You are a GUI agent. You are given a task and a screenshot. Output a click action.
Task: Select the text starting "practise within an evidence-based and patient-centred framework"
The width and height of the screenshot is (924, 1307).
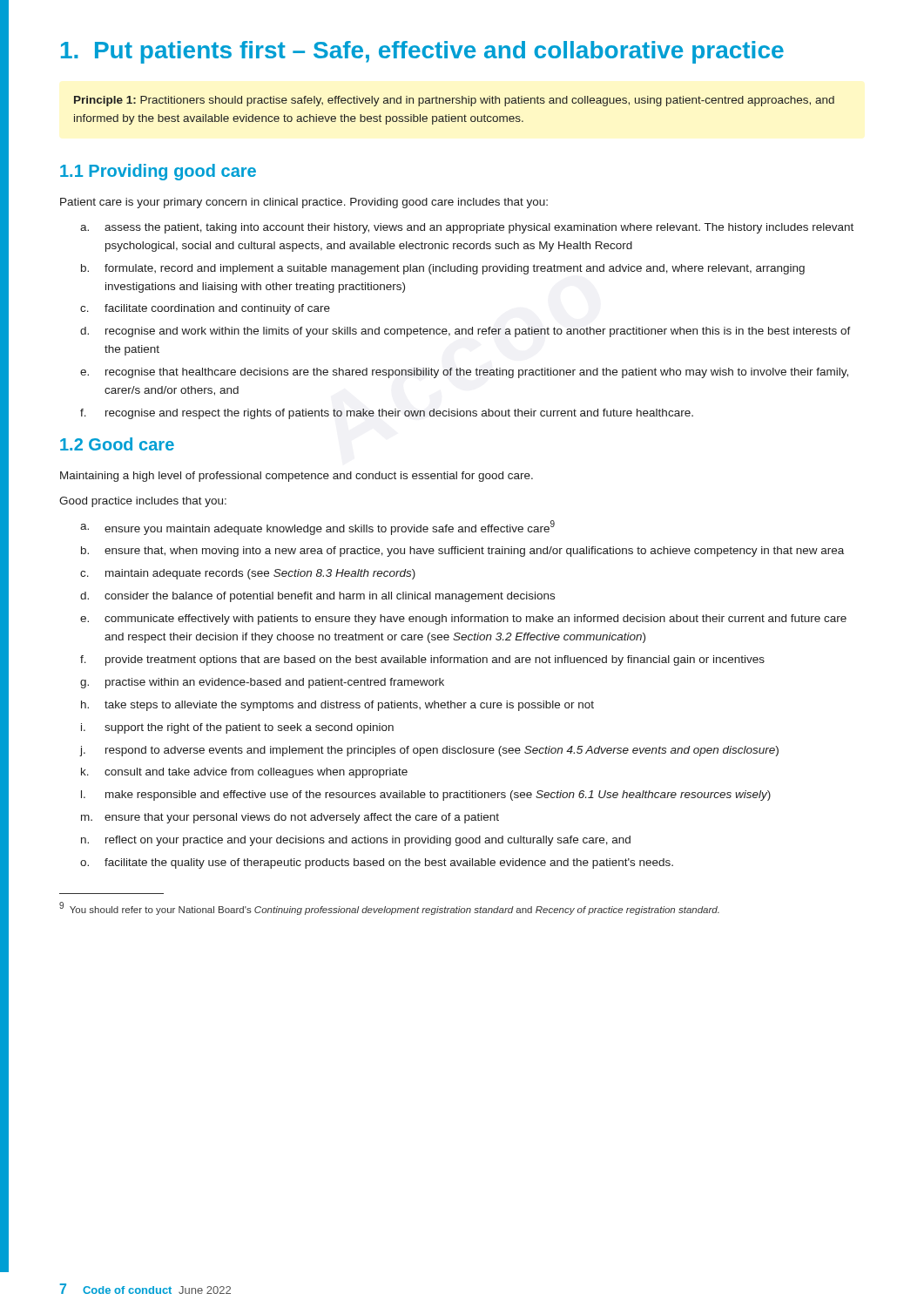click(x=274, y=682)
